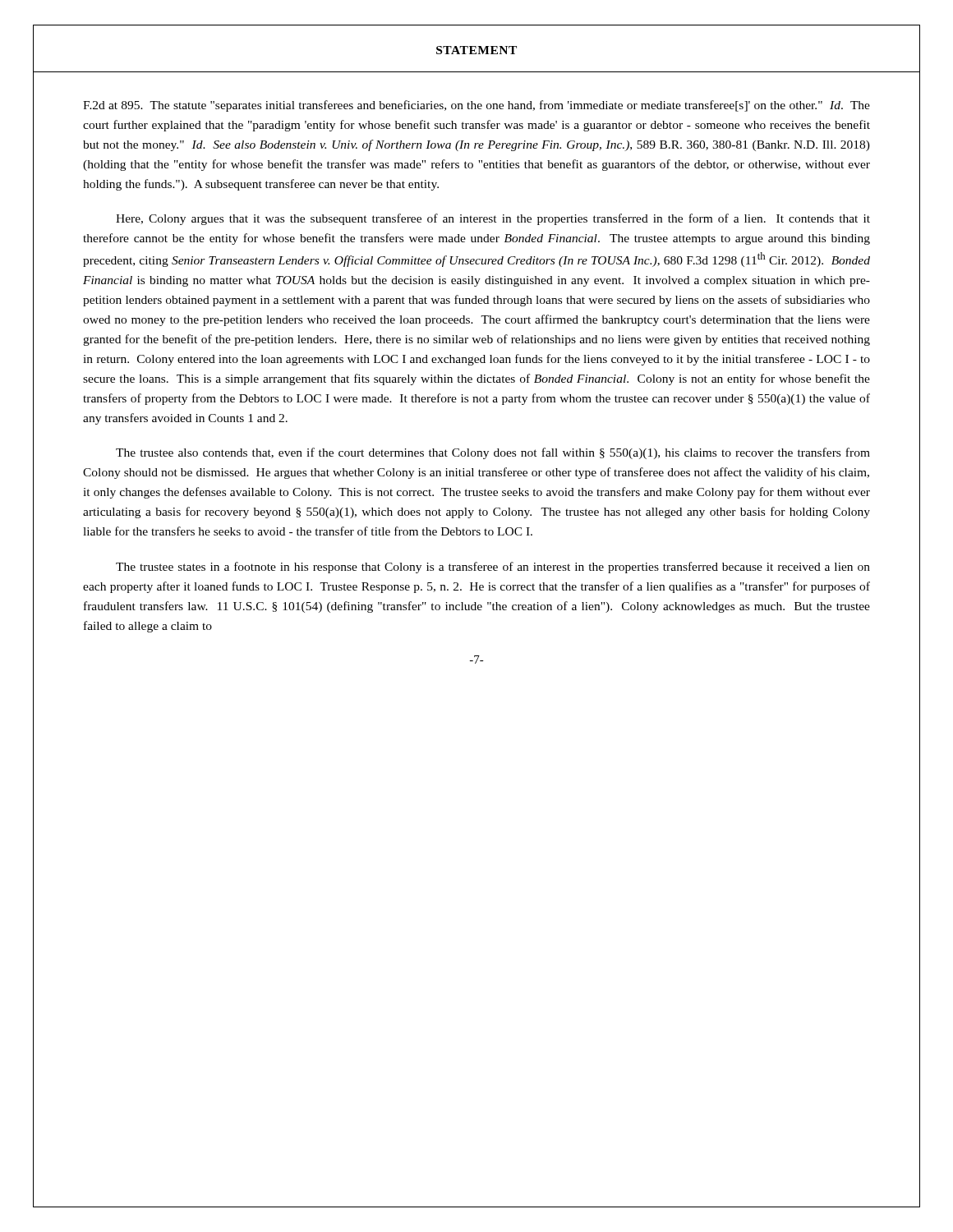
Task: Where is the passage that starts "Here, Colony argues"?
Action: coord(476,318)
